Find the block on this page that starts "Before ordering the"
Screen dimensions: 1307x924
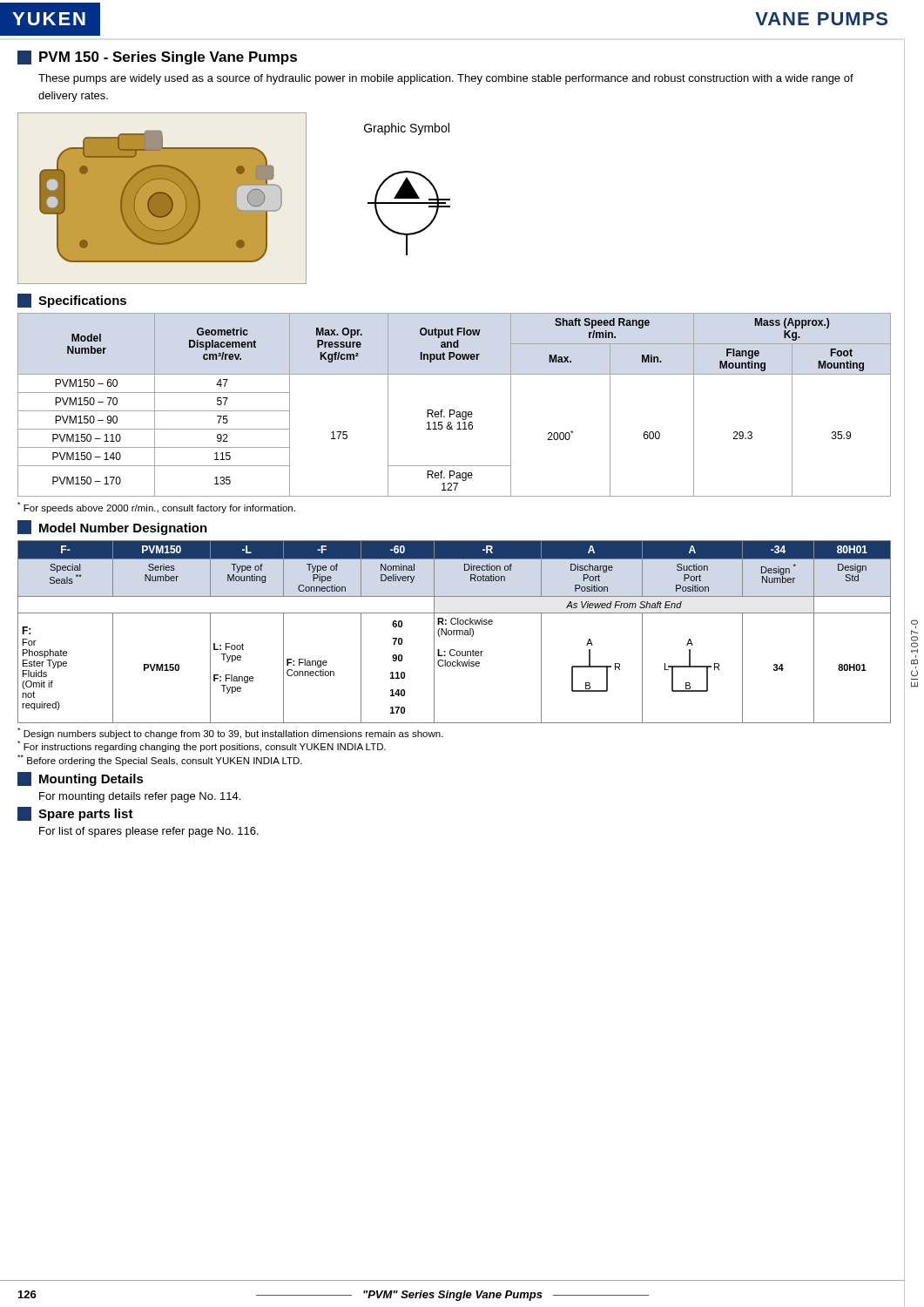tap(160, 760)
